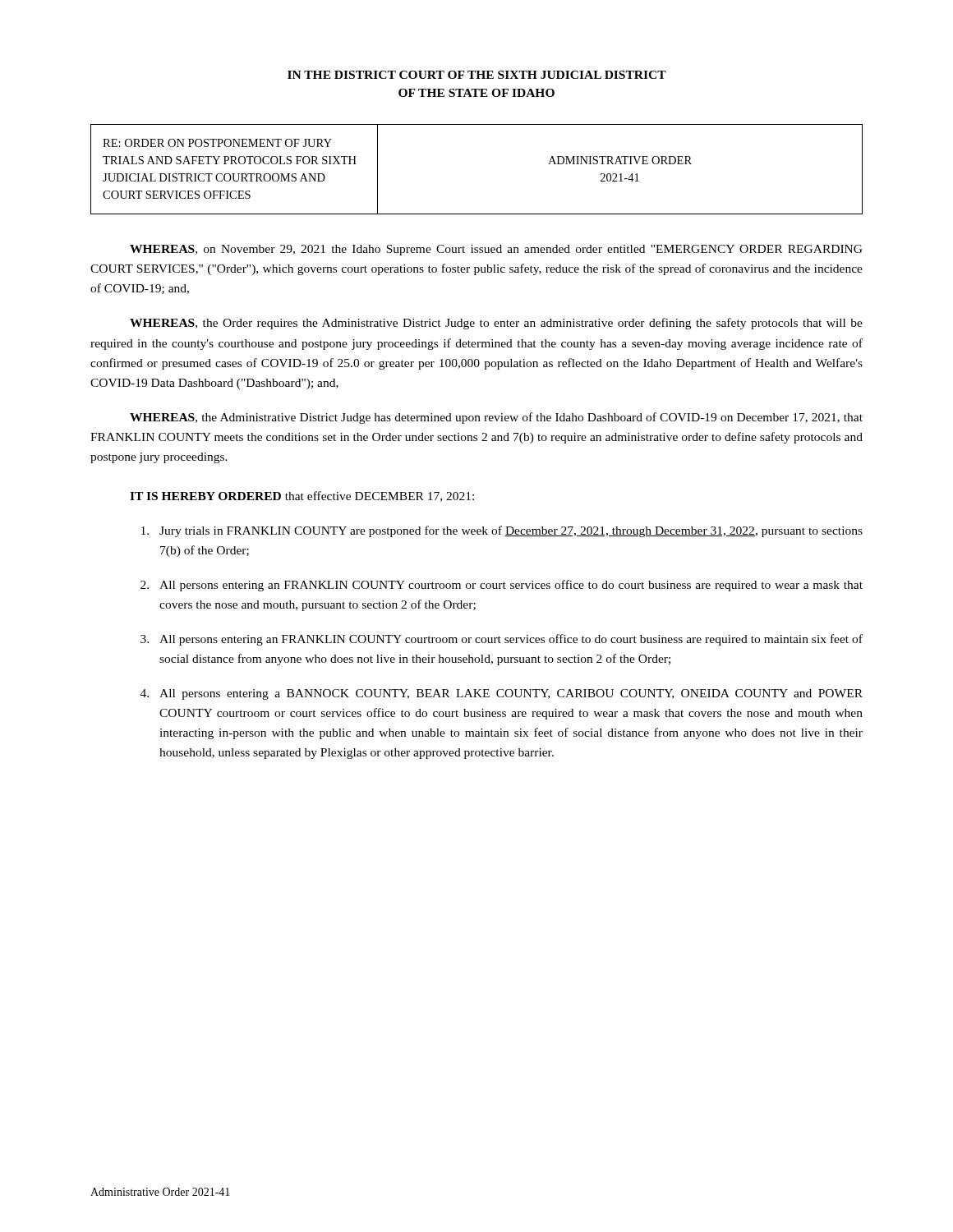The width and height of the screenshot is (953, 1232).
Task: Locate the title with the text "IN THE DISTRICT COURT OF THE"
Action: [476, 83]
